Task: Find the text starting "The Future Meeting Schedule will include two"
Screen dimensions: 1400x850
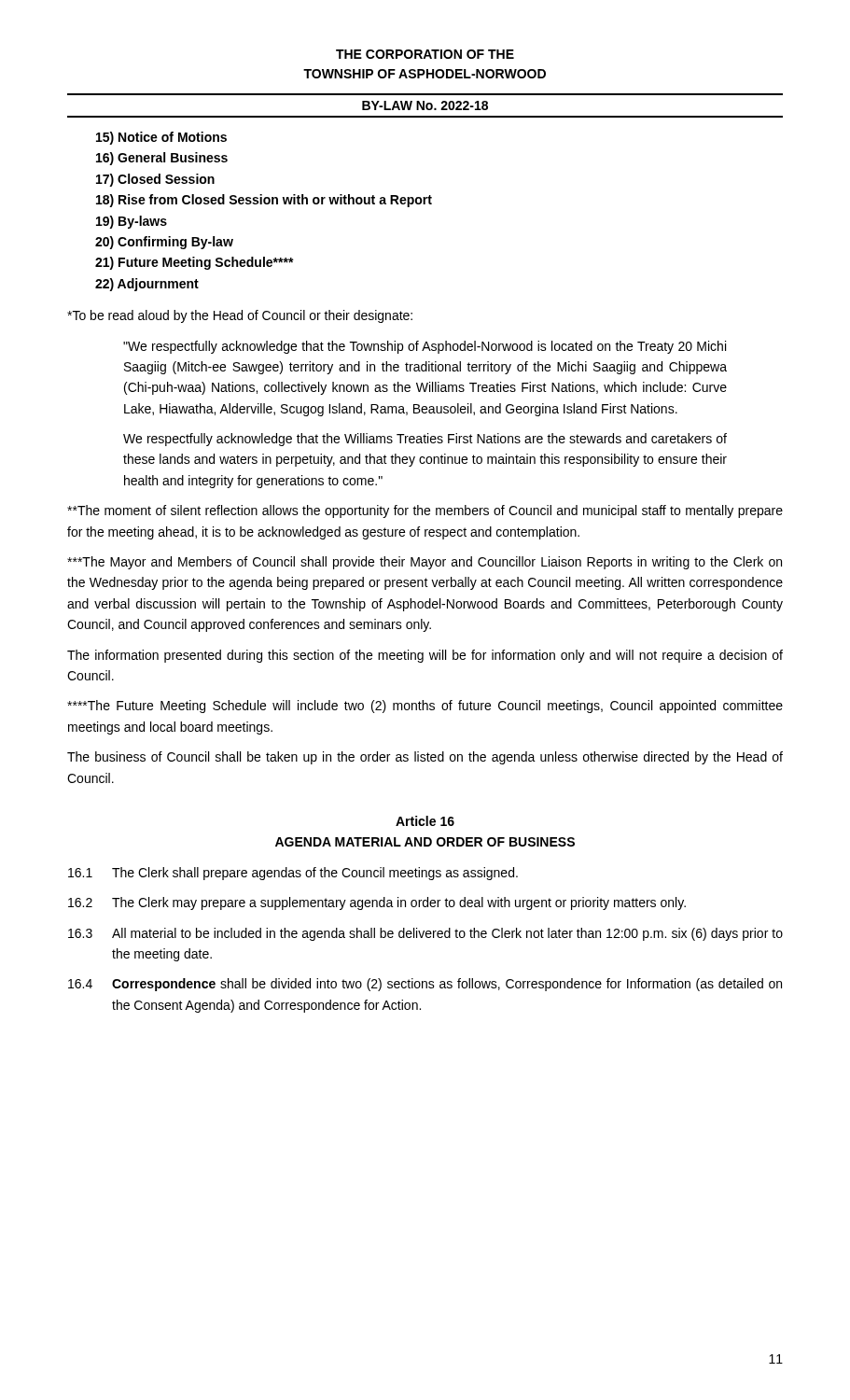Action: (x=425, y=716)
